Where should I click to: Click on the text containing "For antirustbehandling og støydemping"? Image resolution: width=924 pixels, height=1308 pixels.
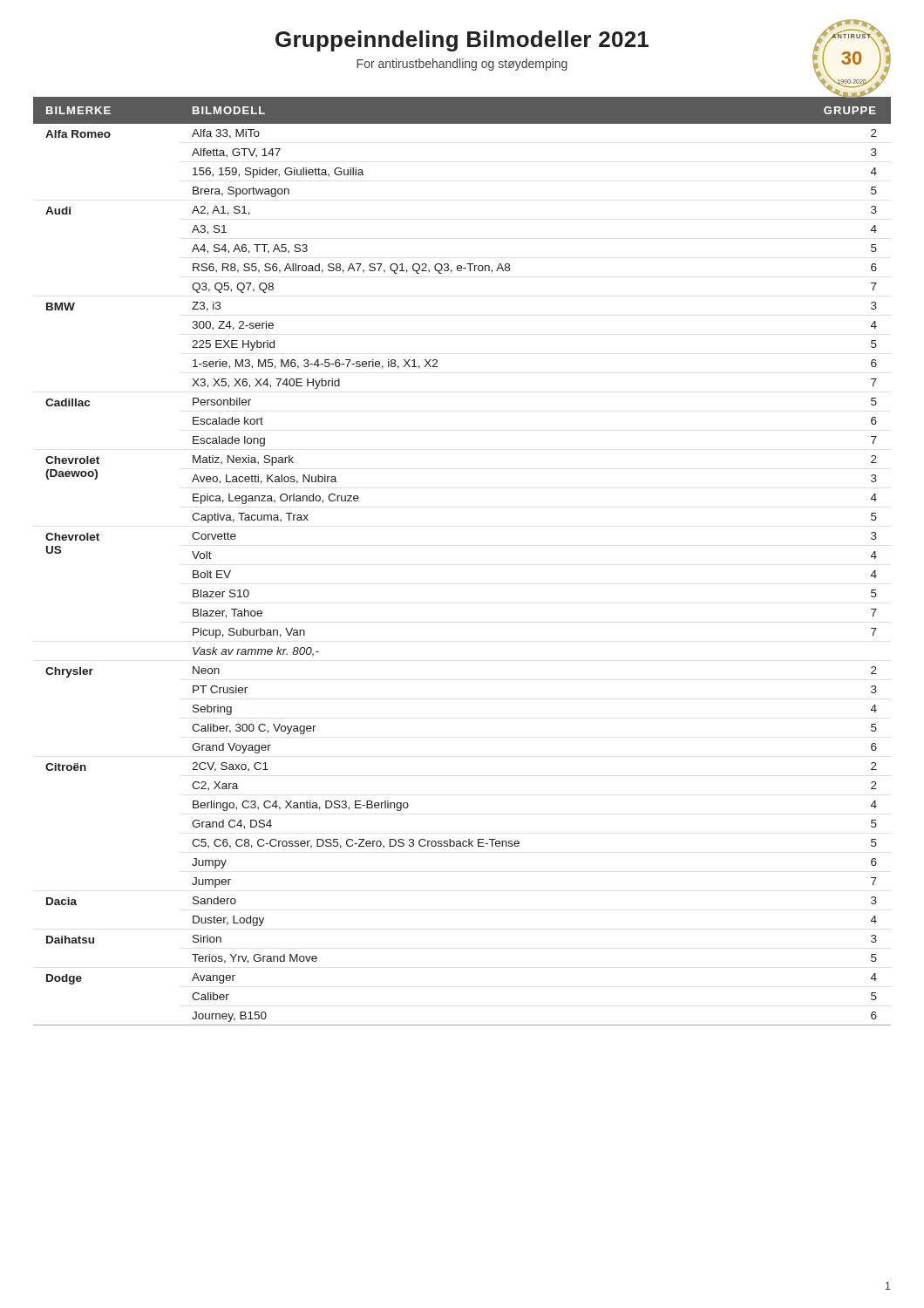point(462,64)
